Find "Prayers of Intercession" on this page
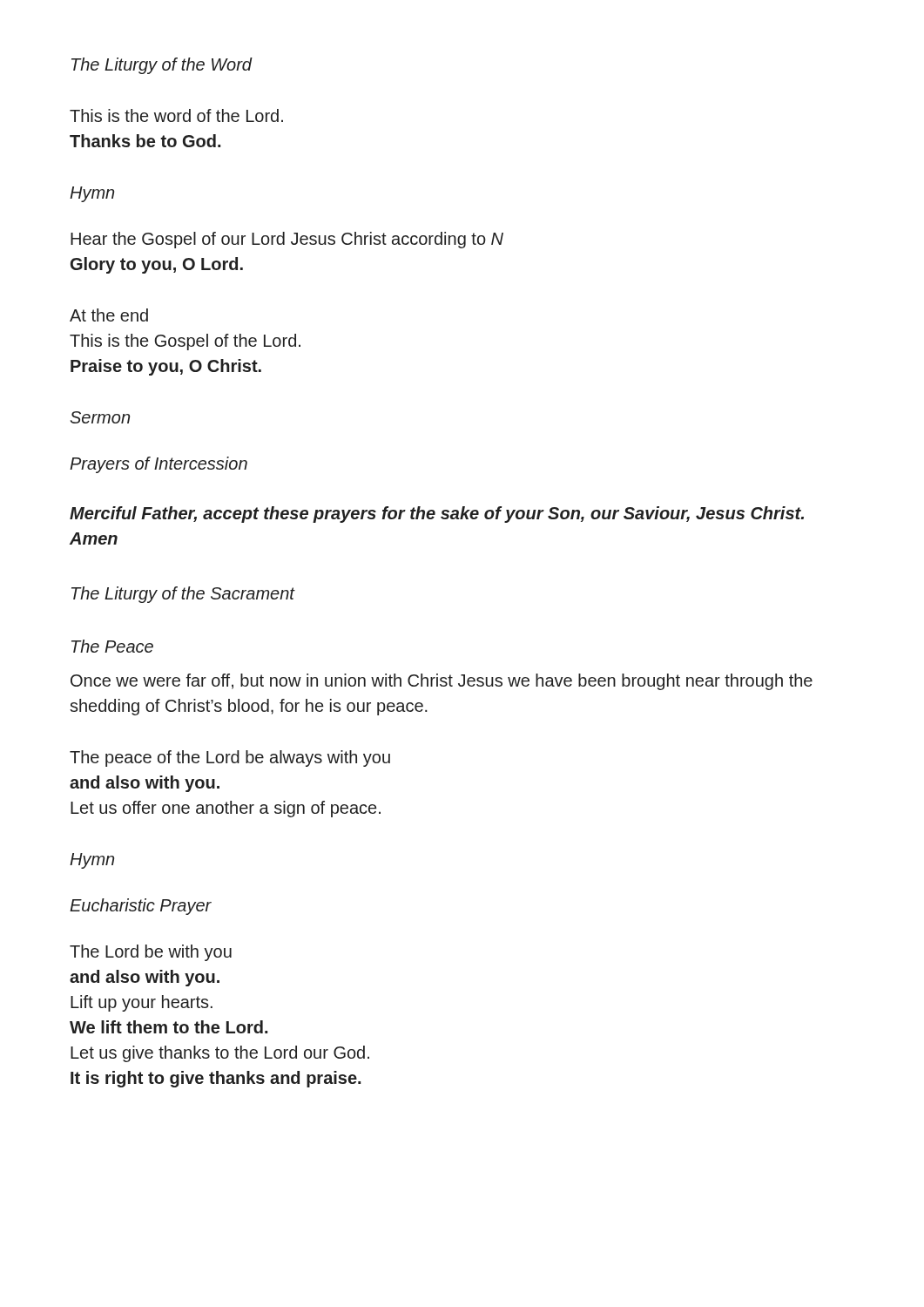Viewport: 924px width, 1307px height. [158, 465]
